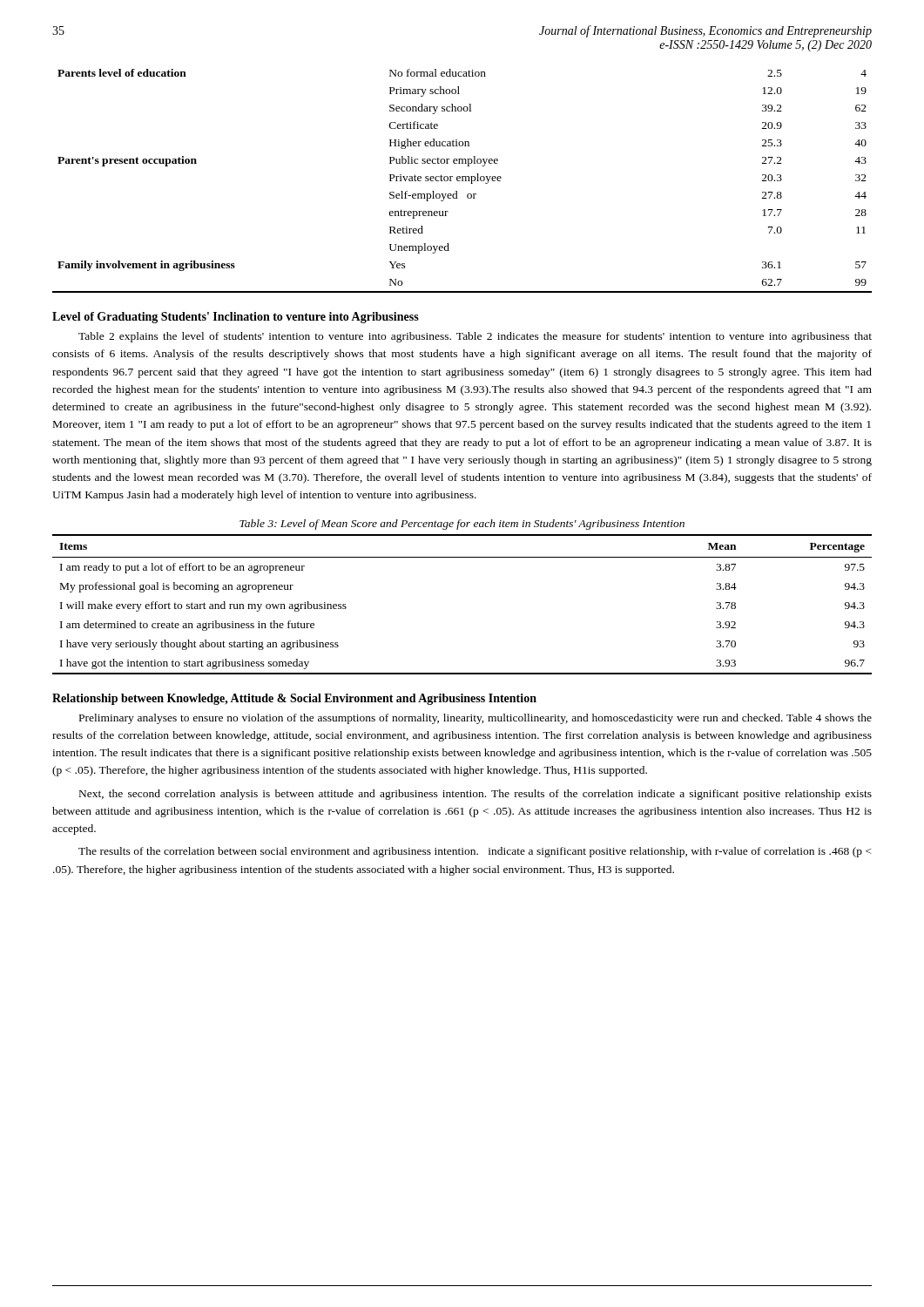Image resolution: width=924 pixels, height=1307 pixels.
Task: Point to the passage starting "Relationship between Knowledge, Attitude & Social"
Action: pyautogui.click(x=294, y=698)
